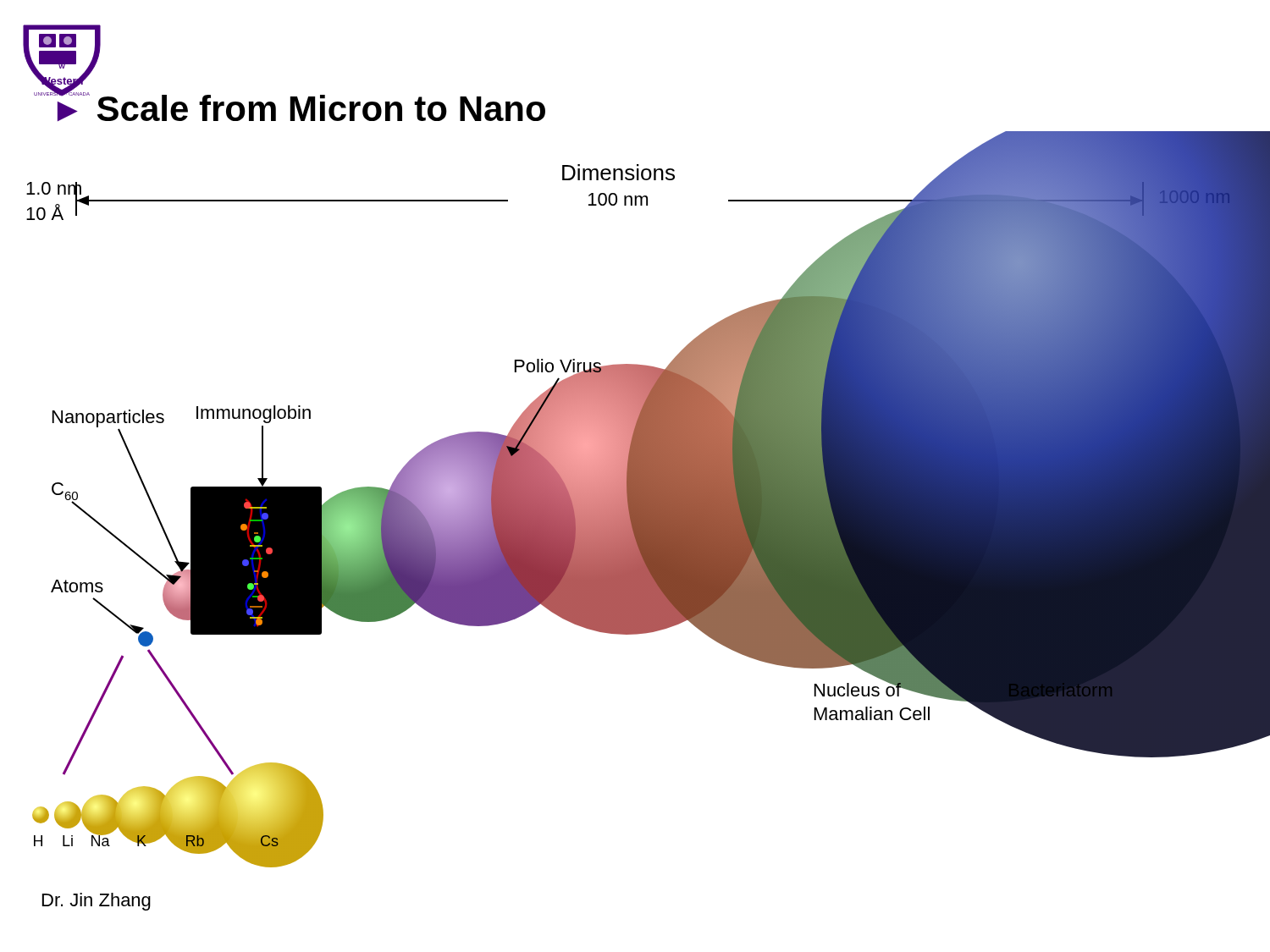Select the logo
1270x952 pixels.
pyautogui.click(x=62, y=59)
